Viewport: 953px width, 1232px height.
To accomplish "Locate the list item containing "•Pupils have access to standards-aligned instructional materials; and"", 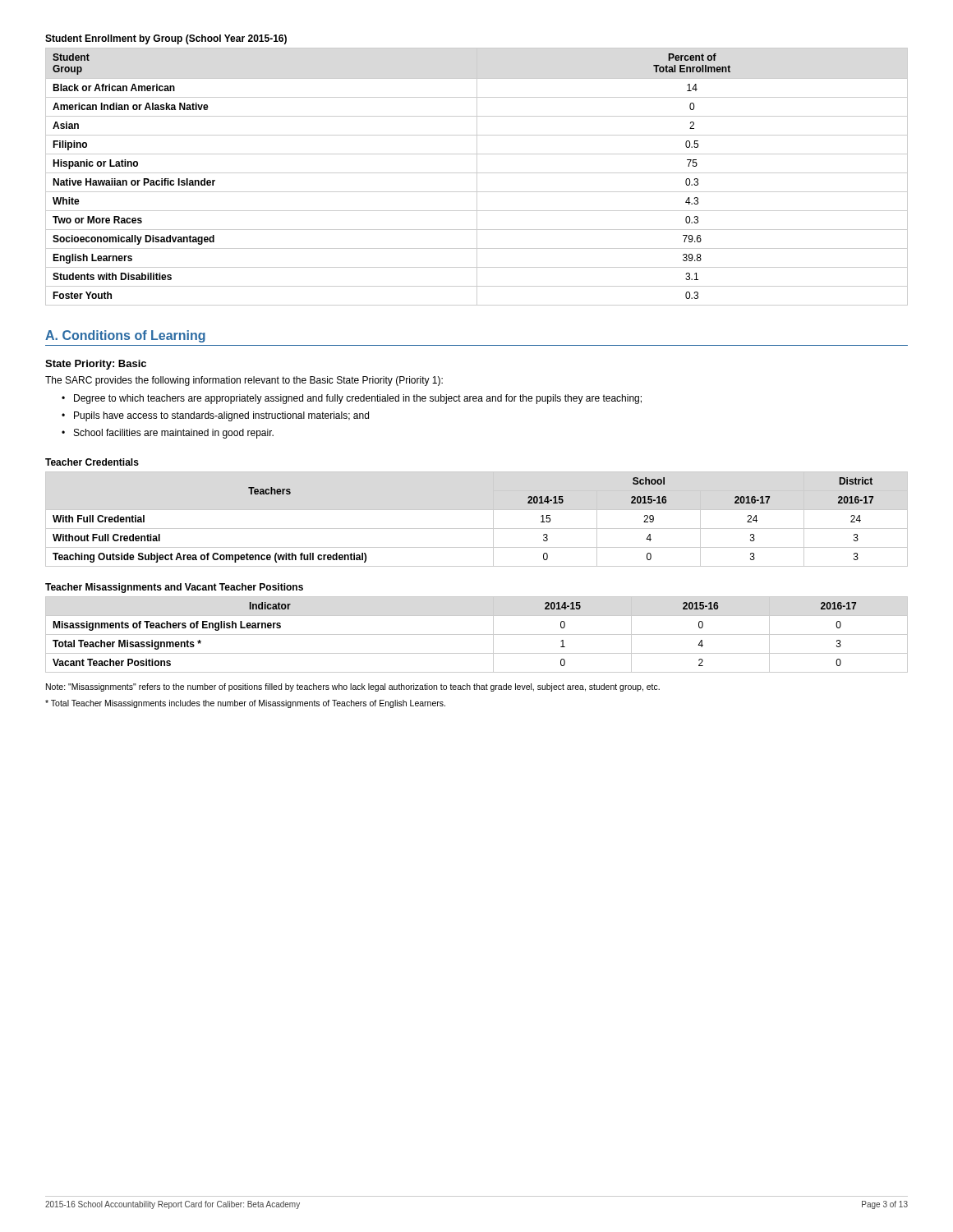I will (x=216, y=416).
